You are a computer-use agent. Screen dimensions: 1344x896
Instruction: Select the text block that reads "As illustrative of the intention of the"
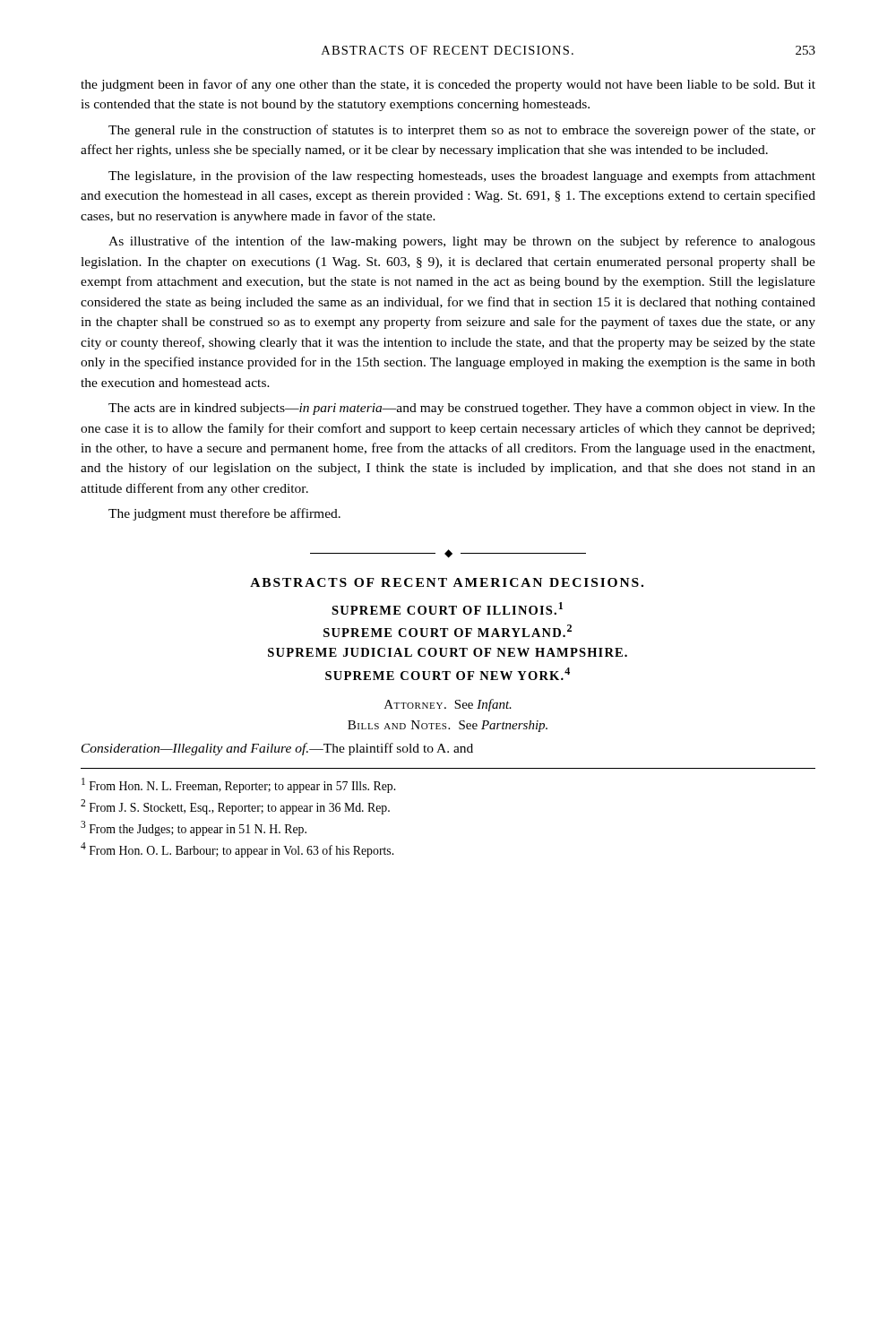click(x=448, y=312)
